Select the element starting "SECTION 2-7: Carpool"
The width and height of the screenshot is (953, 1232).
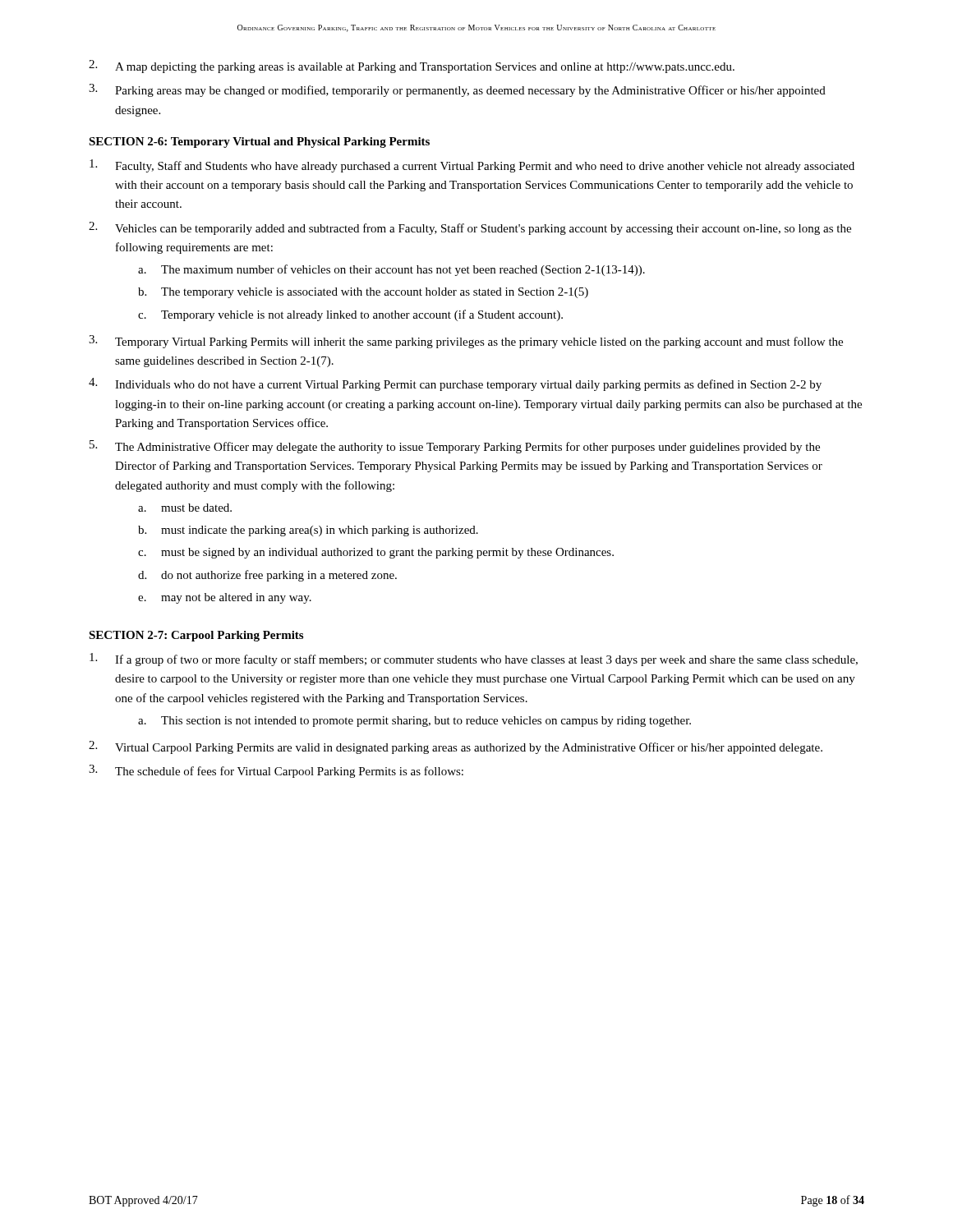click(x=196, y=635)
